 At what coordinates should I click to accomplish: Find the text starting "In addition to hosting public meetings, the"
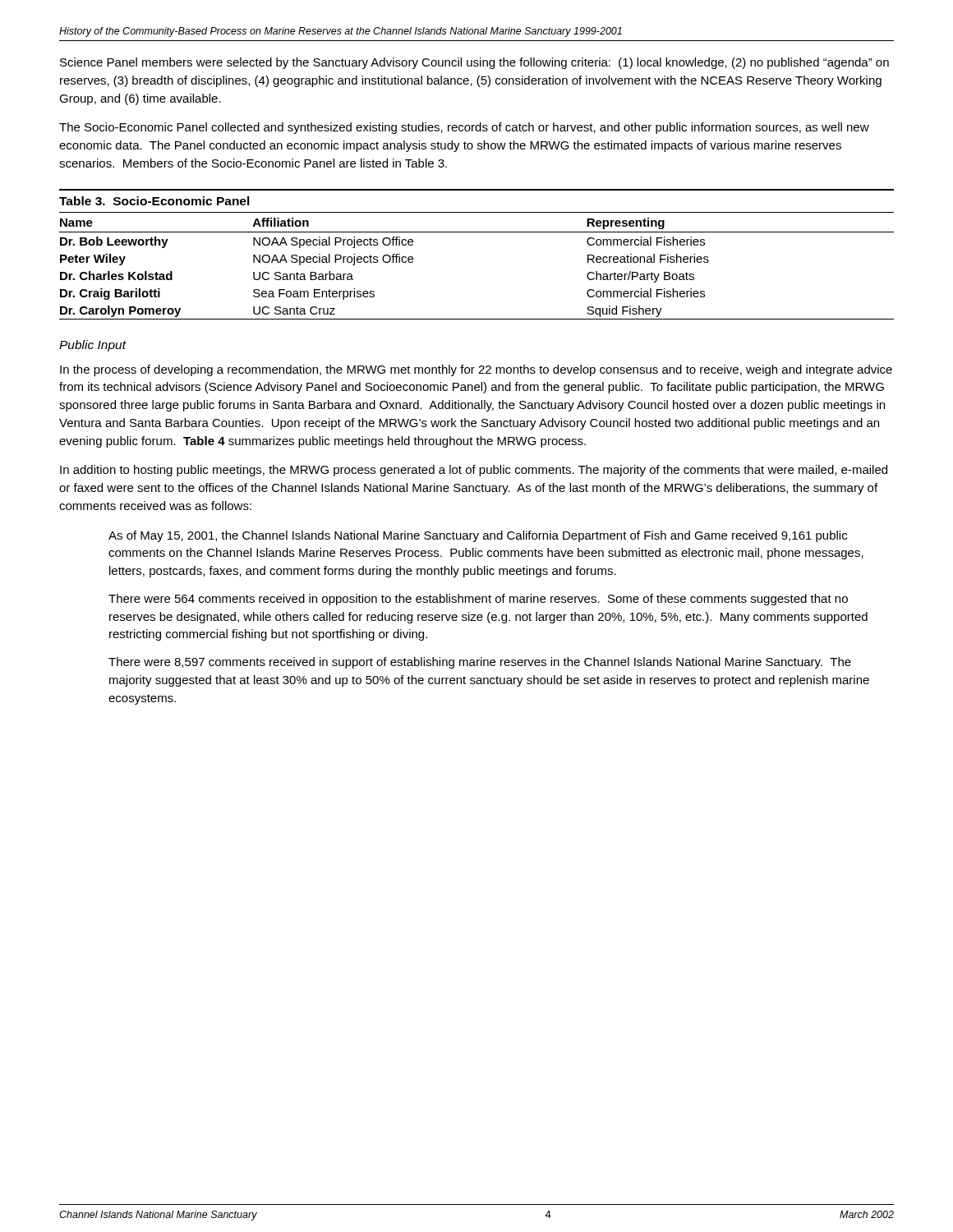coord(474,487)
